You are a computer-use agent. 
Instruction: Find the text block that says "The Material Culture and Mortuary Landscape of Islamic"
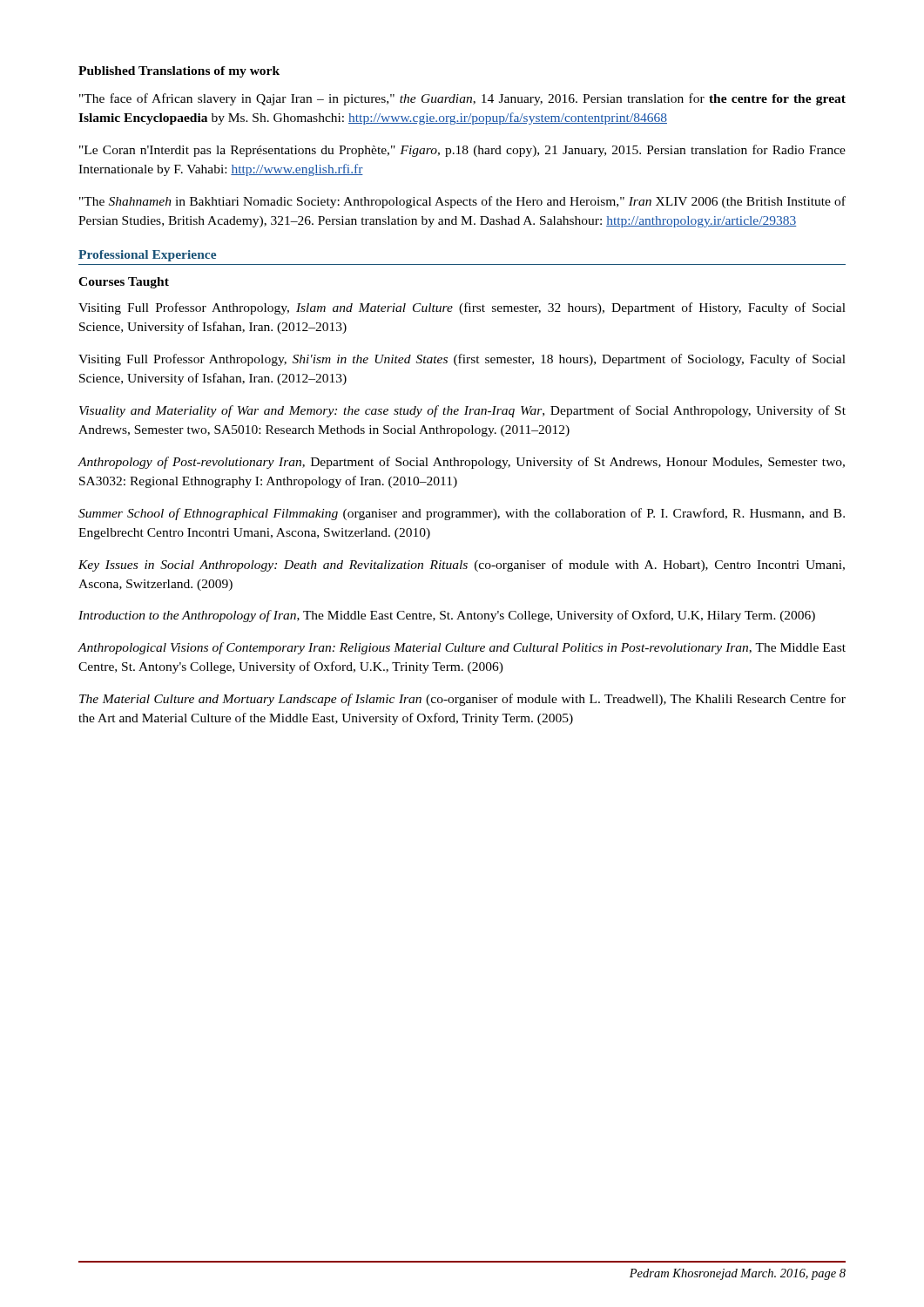coord(462,708)
